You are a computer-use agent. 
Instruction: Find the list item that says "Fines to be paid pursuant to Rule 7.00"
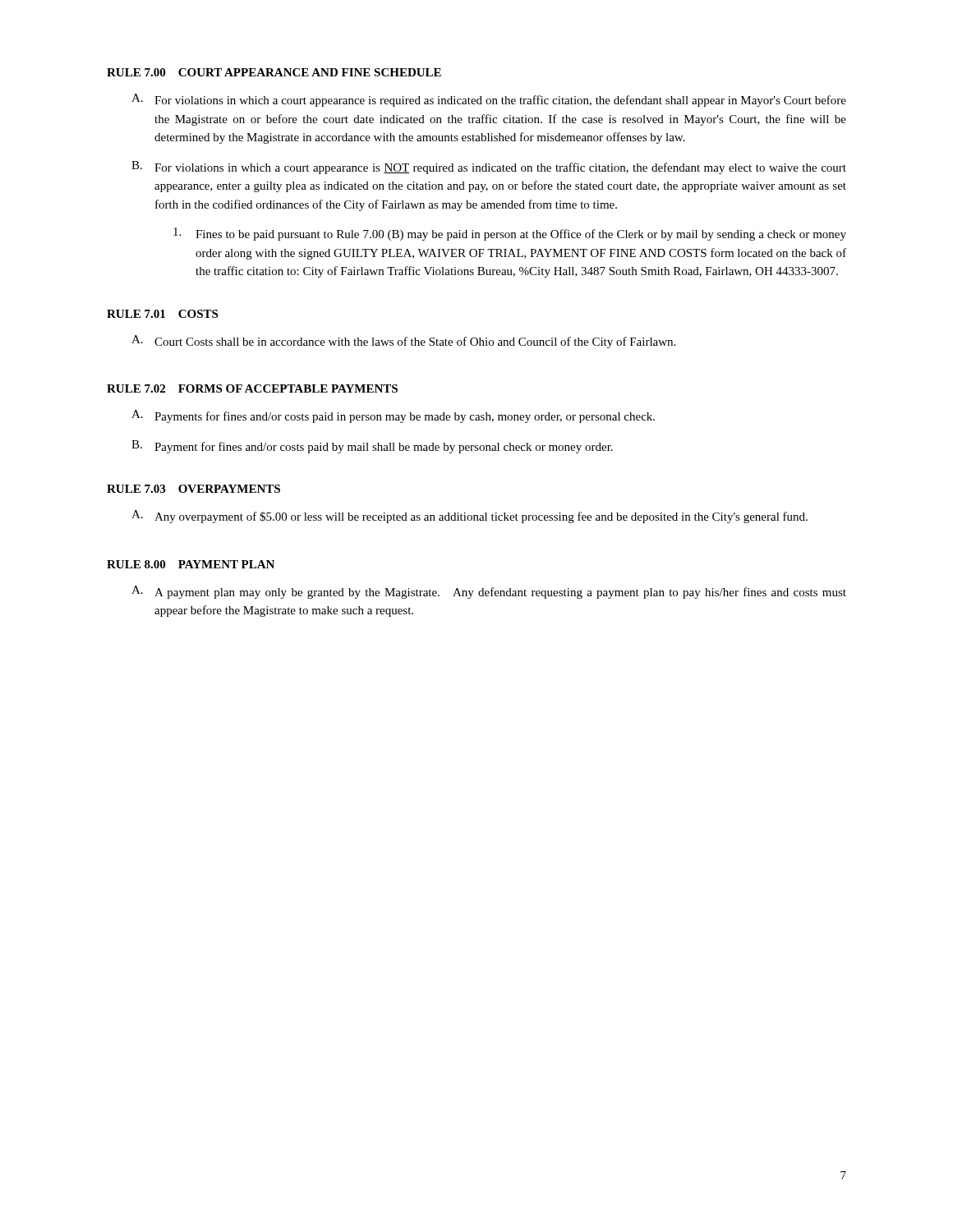coord(509,253)
